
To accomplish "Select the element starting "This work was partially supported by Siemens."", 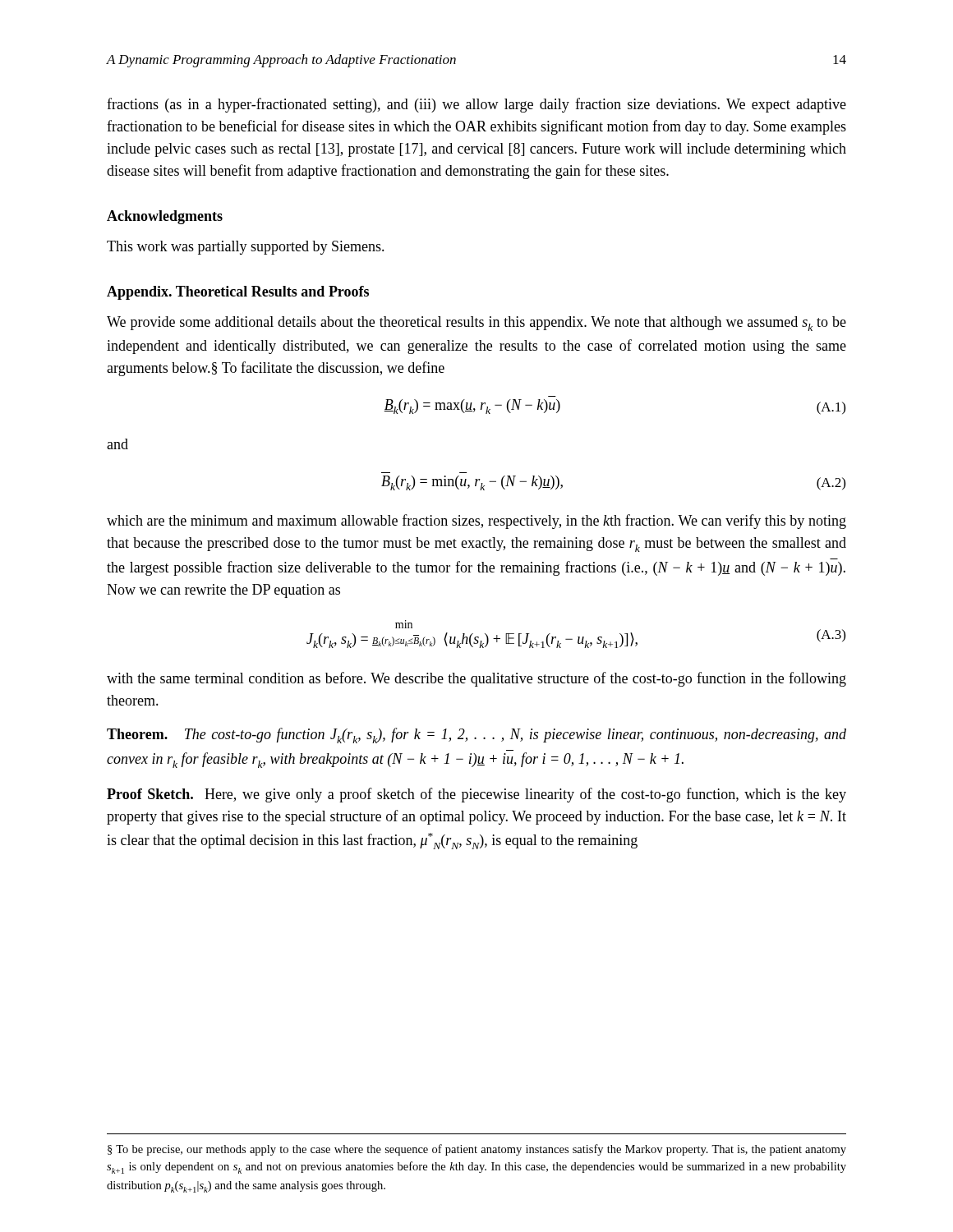I will coord(246,248).
